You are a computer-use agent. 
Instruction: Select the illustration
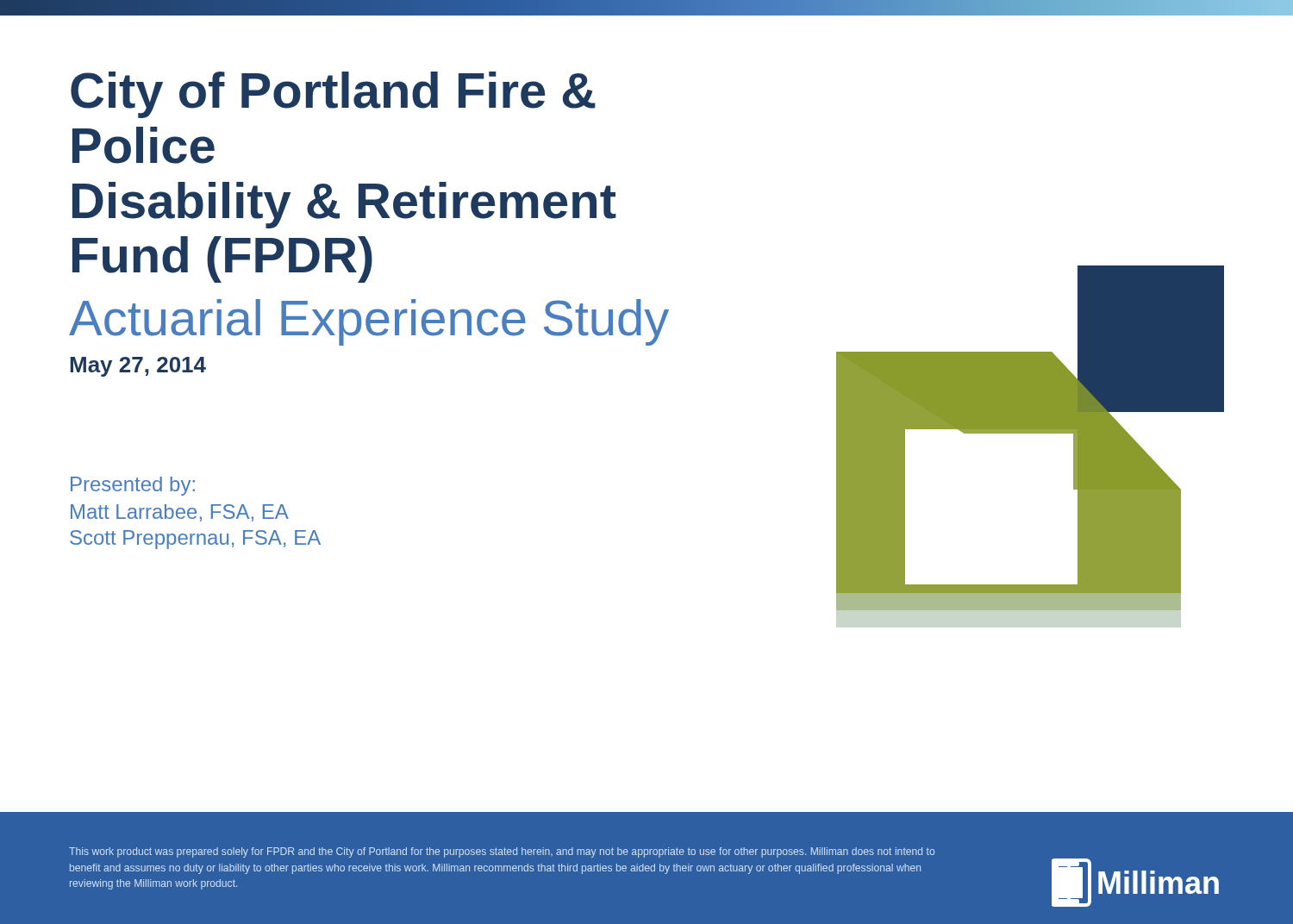[1026, 421]
